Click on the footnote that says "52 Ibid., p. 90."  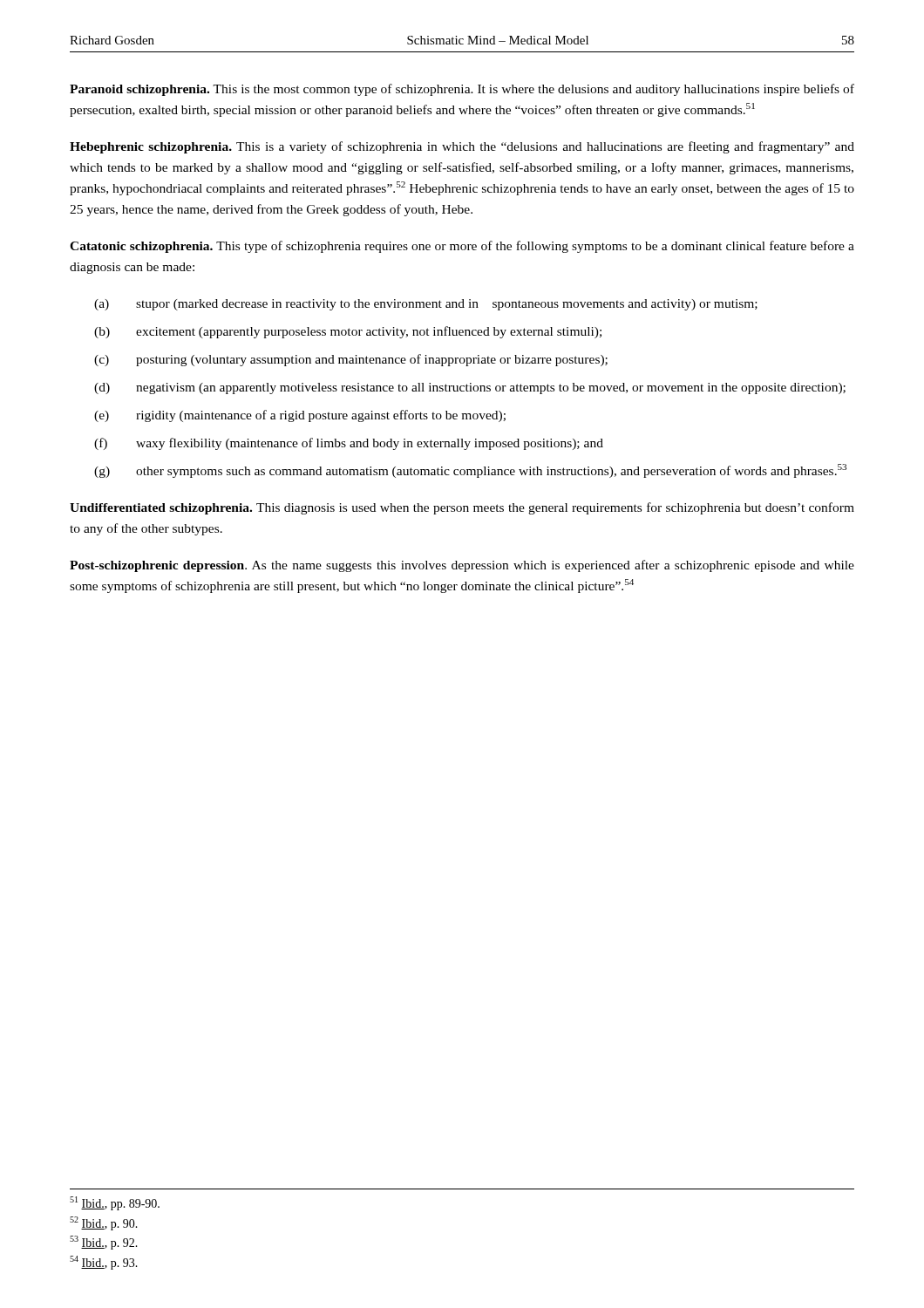click(x=104, y=1223)
